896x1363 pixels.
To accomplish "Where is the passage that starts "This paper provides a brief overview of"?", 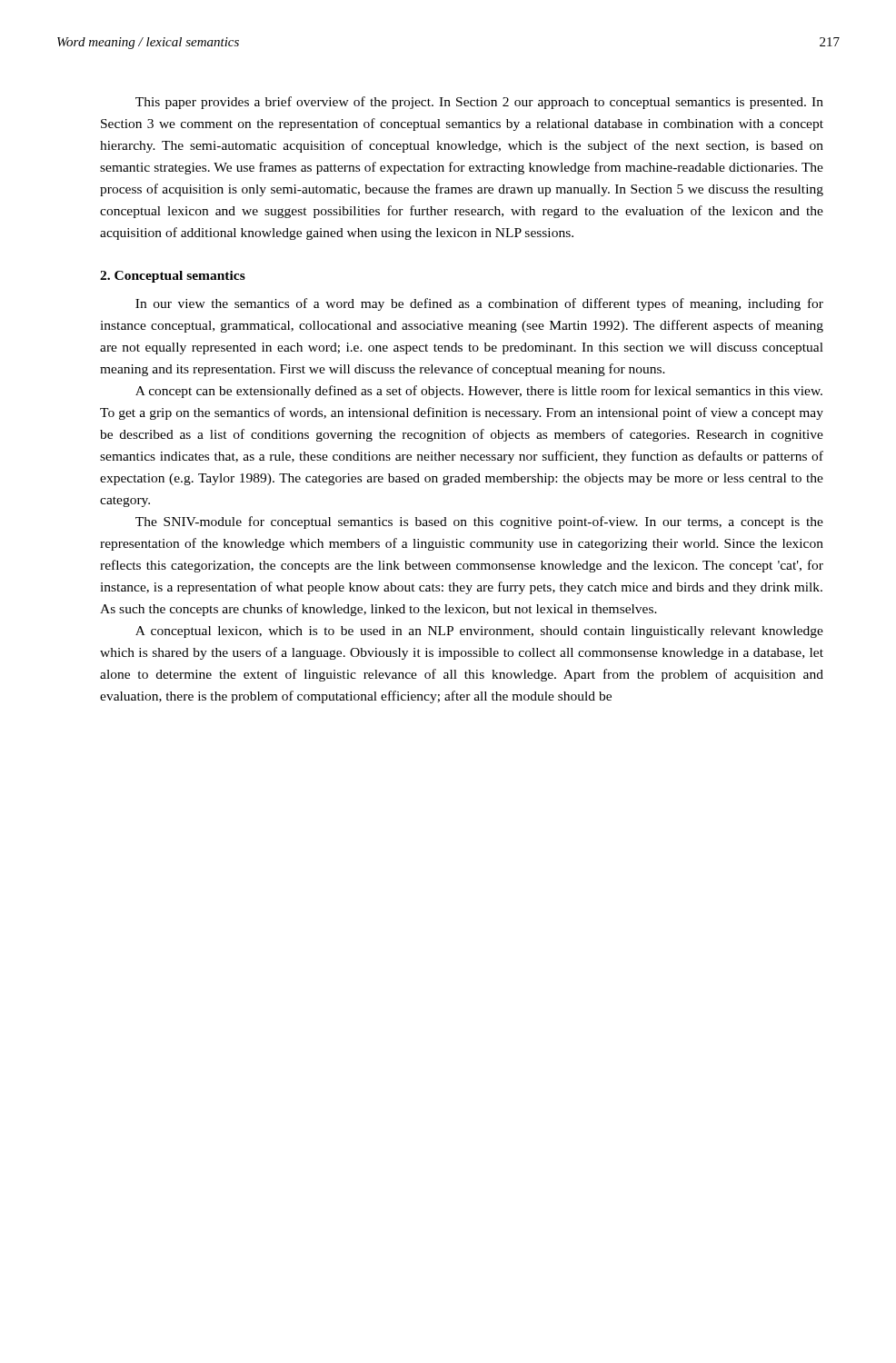I will pos(462,167).
